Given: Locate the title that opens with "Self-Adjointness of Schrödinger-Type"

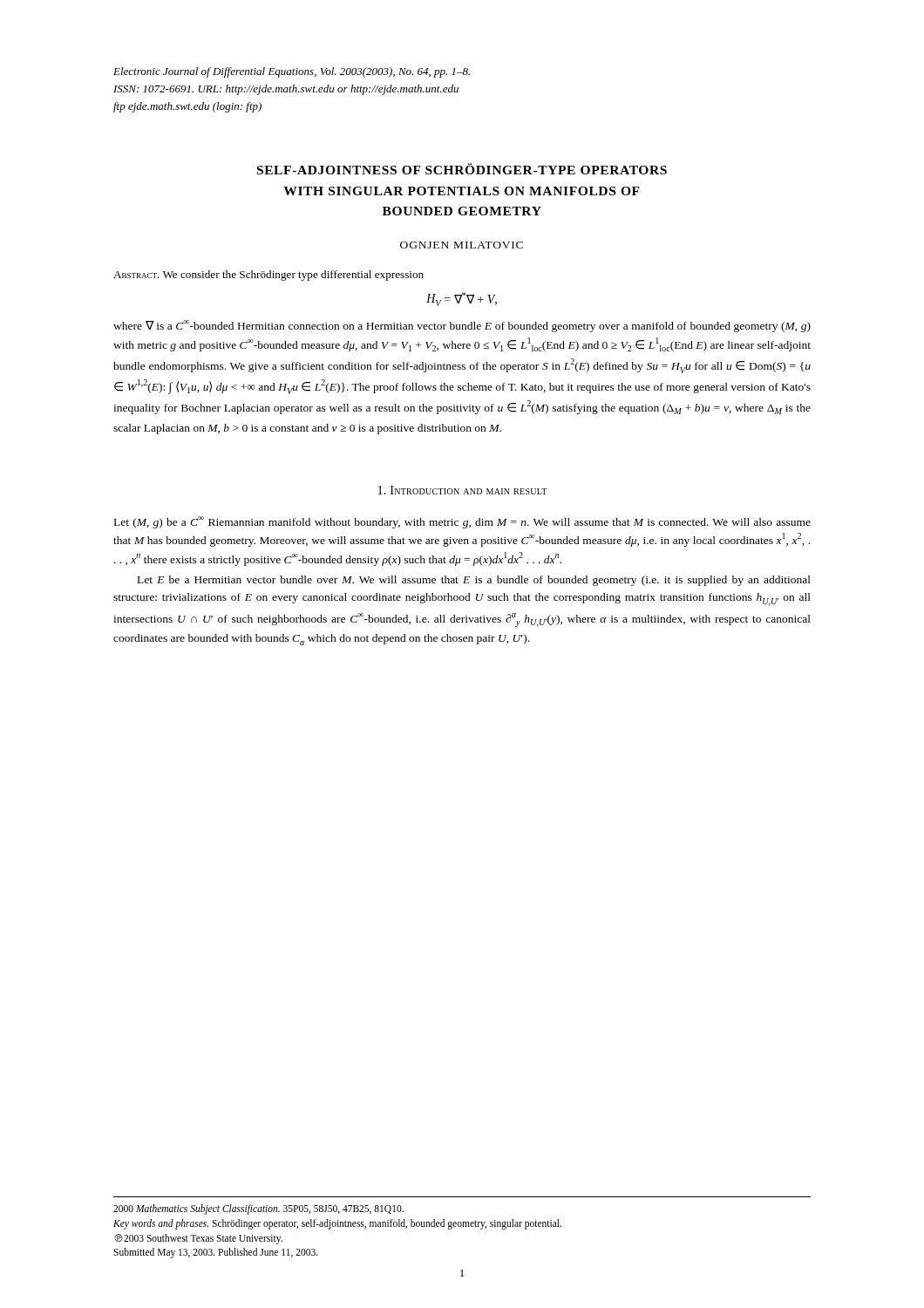Looking at the screenshot, I should 462,190.
